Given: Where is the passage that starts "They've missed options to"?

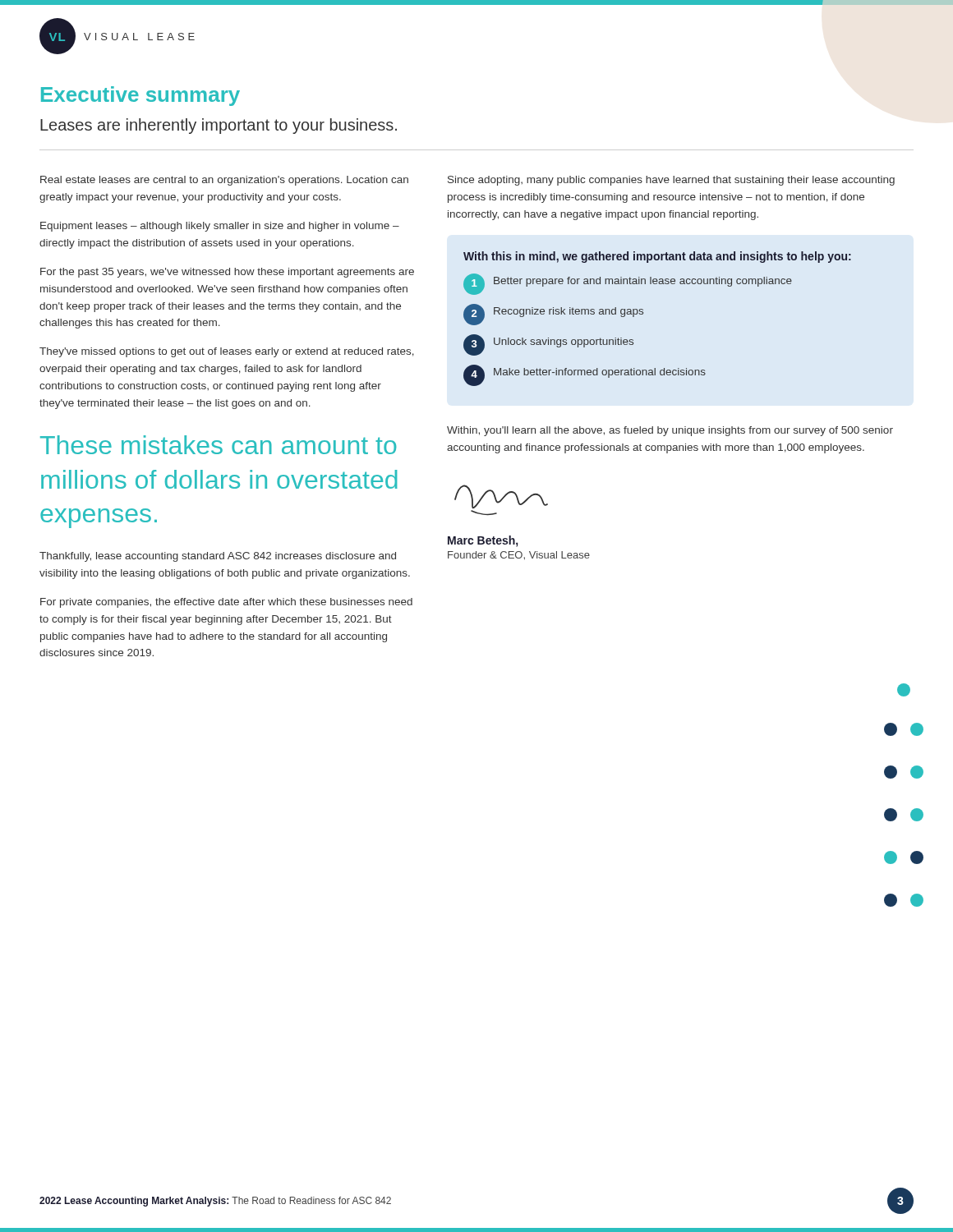Looking at the screenshot, I should coord(227,377).
